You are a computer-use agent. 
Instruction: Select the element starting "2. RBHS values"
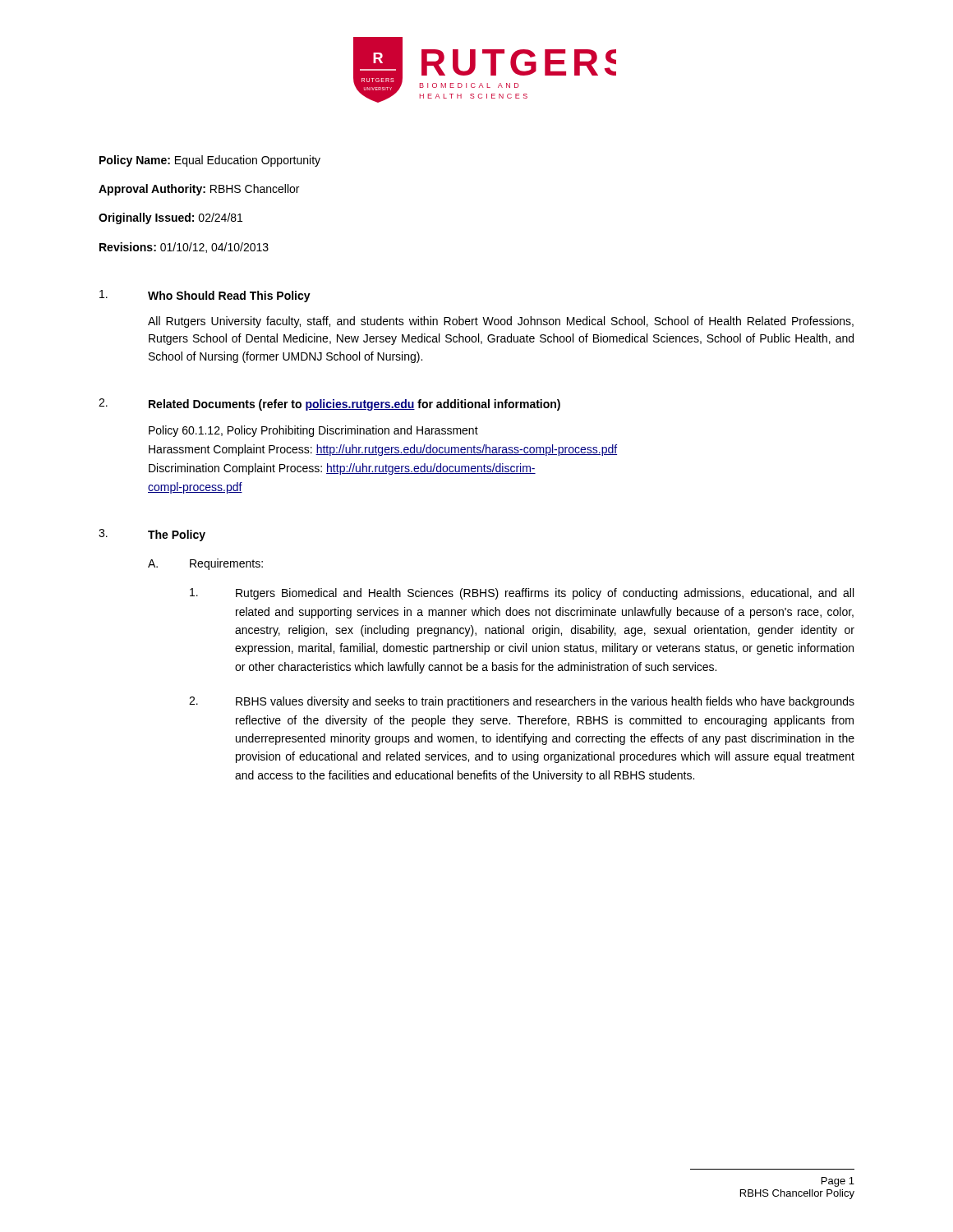pos(522,738)
